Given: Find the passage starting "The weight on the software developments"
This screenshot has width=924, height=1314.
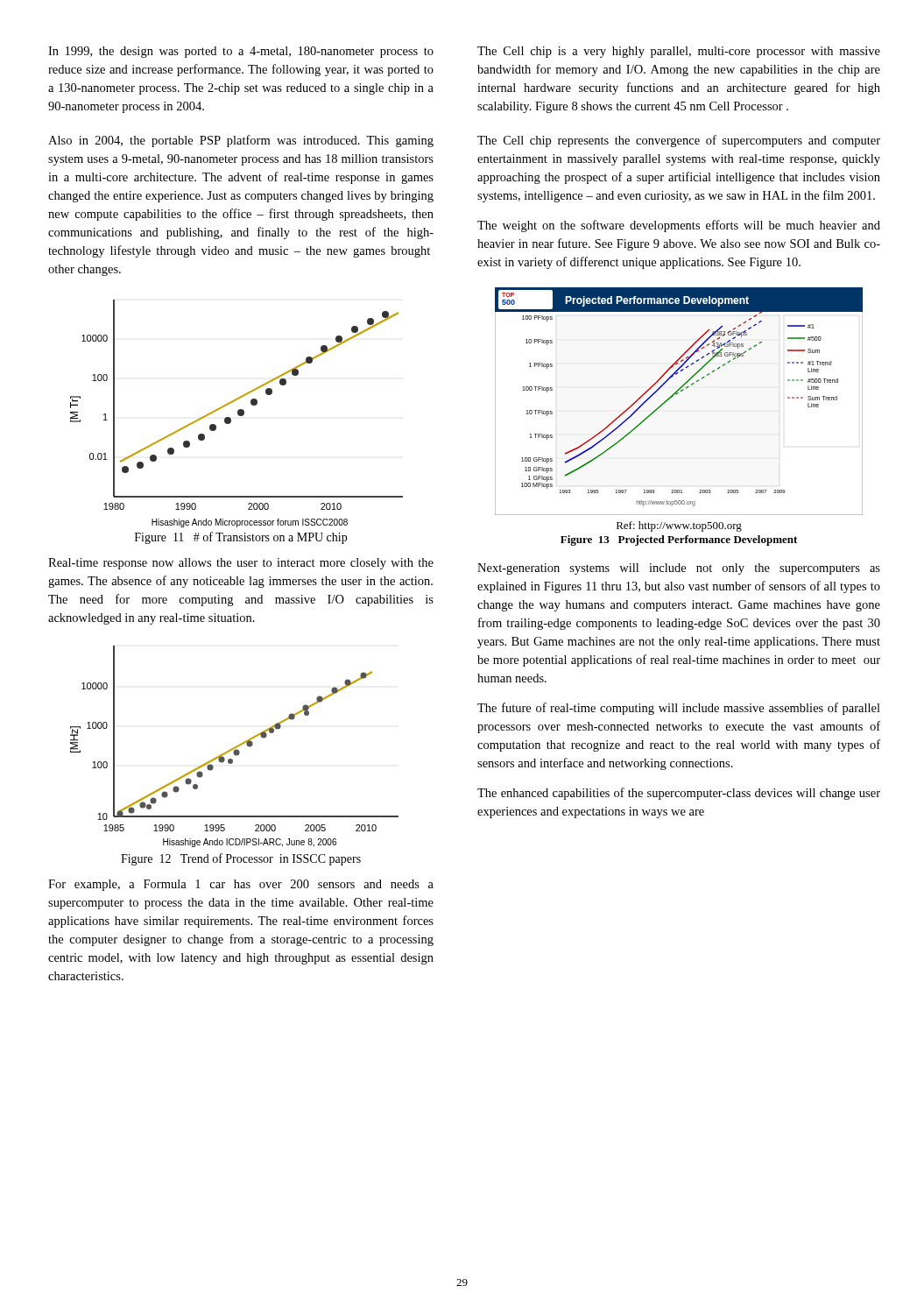Looking at the screenshot, I should click(x=679, y=244).
